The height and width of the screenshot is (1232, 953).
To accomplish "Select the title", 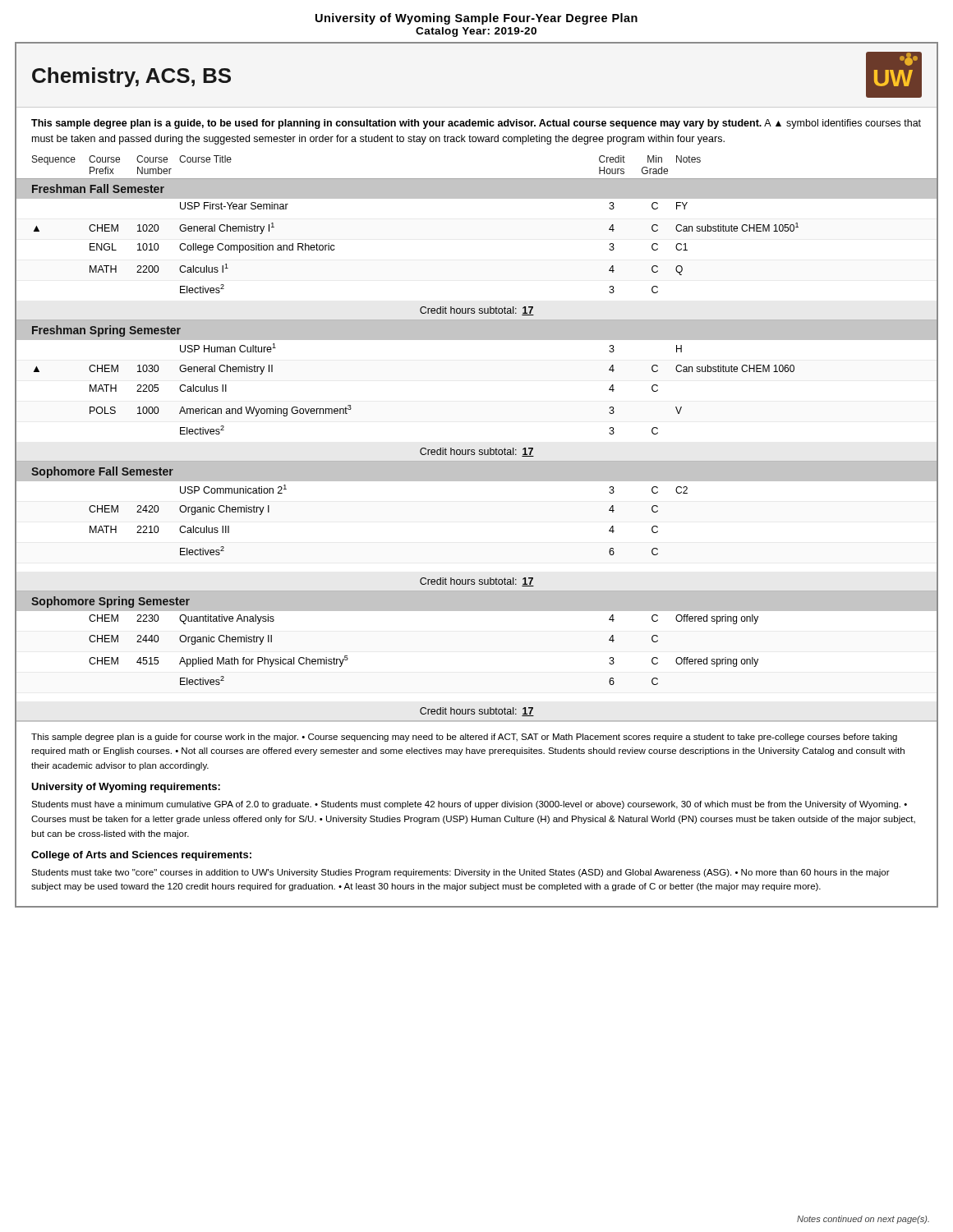I will tap(132, 76).
